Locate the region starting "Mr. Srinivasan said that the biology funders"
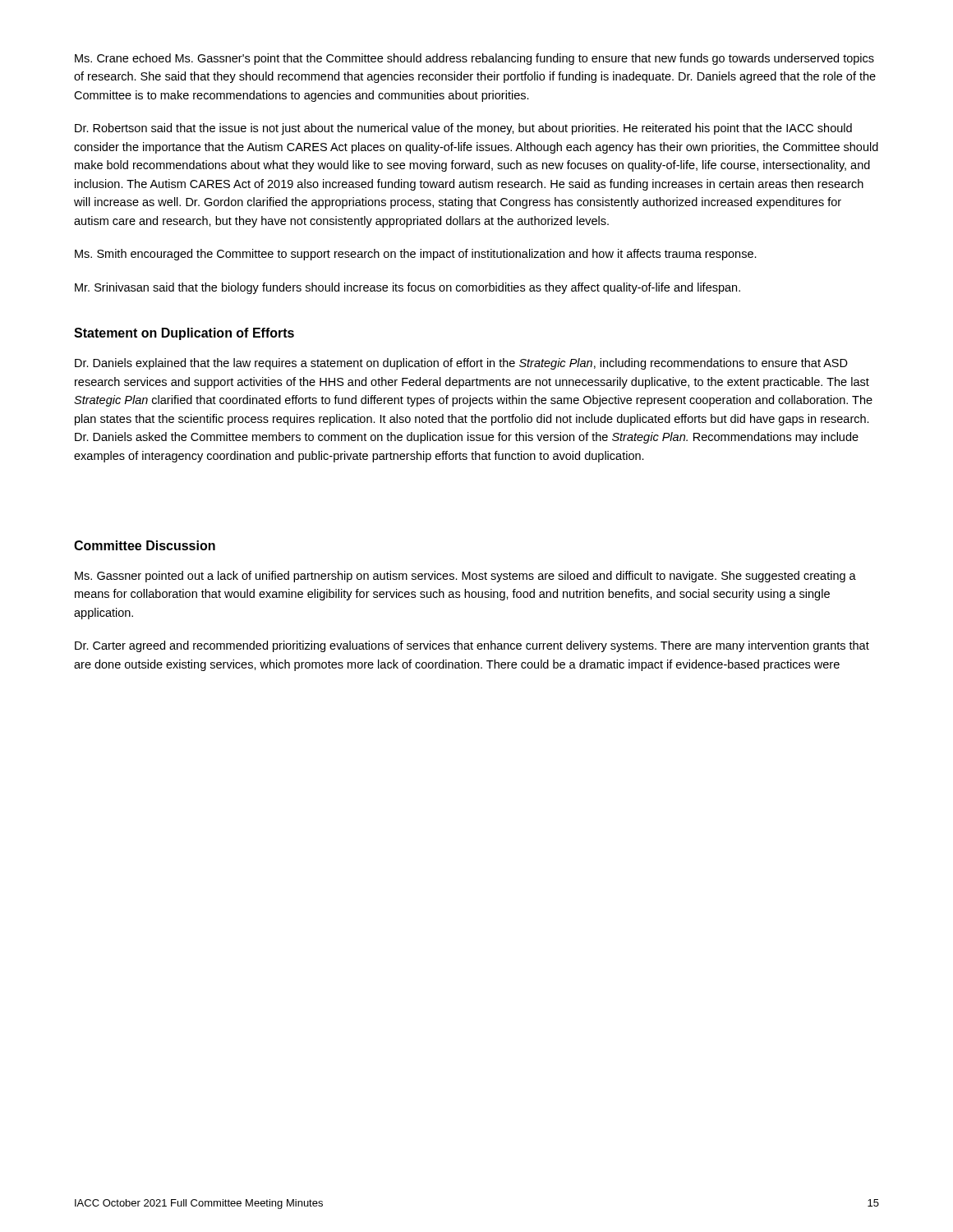 pyautogui.click(x=408, y=287)
